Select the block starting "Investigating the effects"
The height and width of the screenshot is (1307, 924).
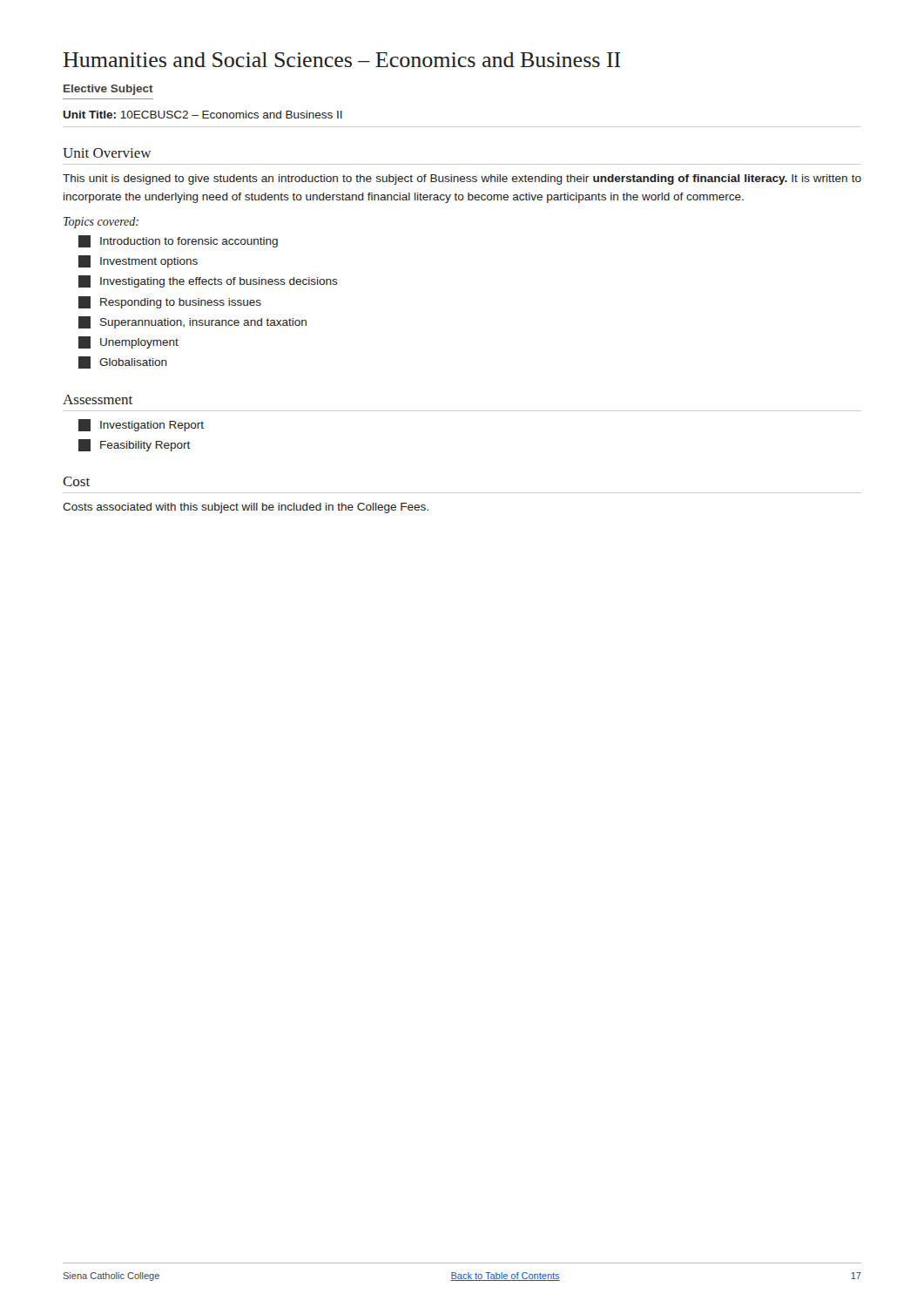click(208, 282)
